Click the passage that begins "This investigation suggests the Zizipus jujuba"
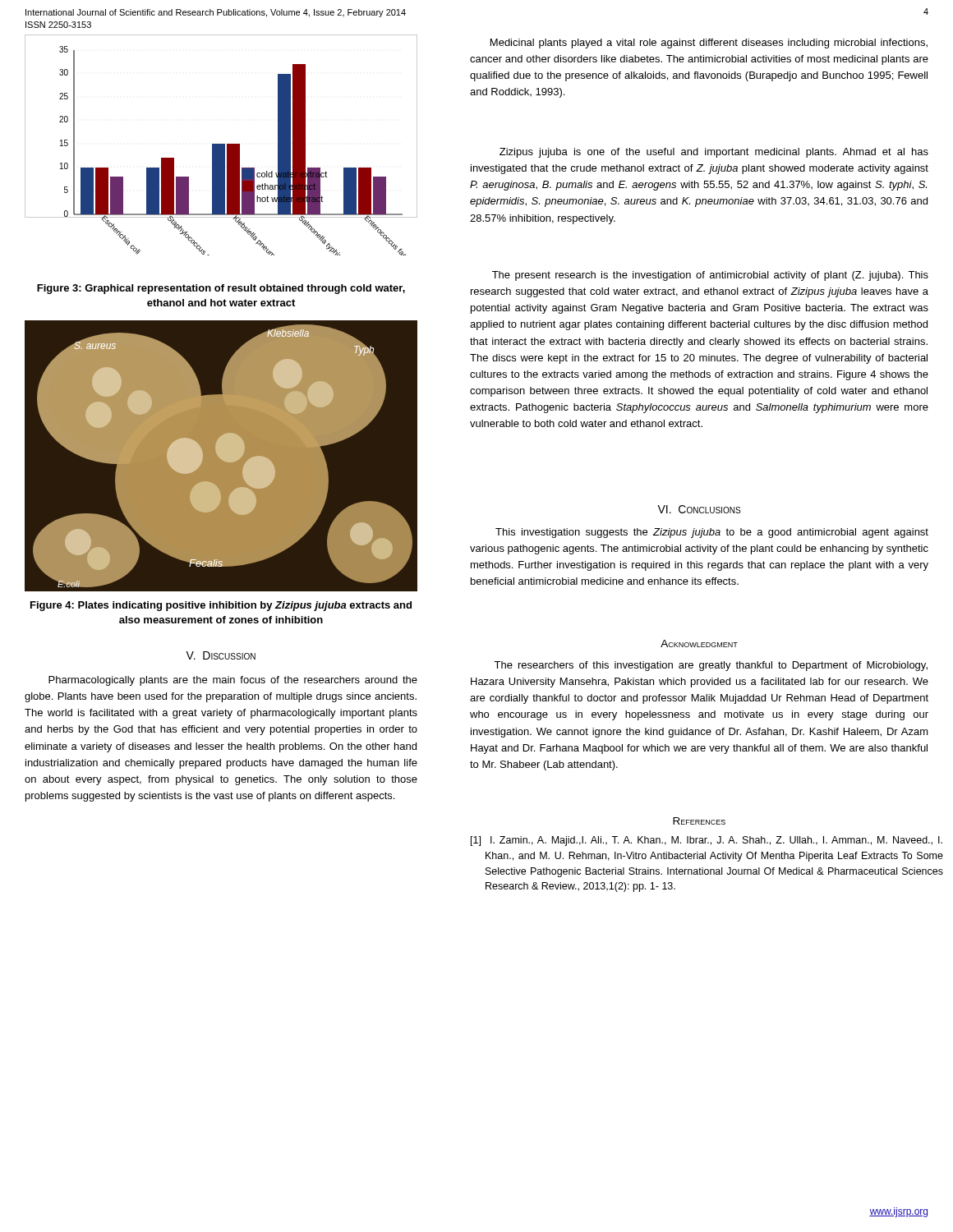This screenshot has height=1232, width=953. [699, 557]
